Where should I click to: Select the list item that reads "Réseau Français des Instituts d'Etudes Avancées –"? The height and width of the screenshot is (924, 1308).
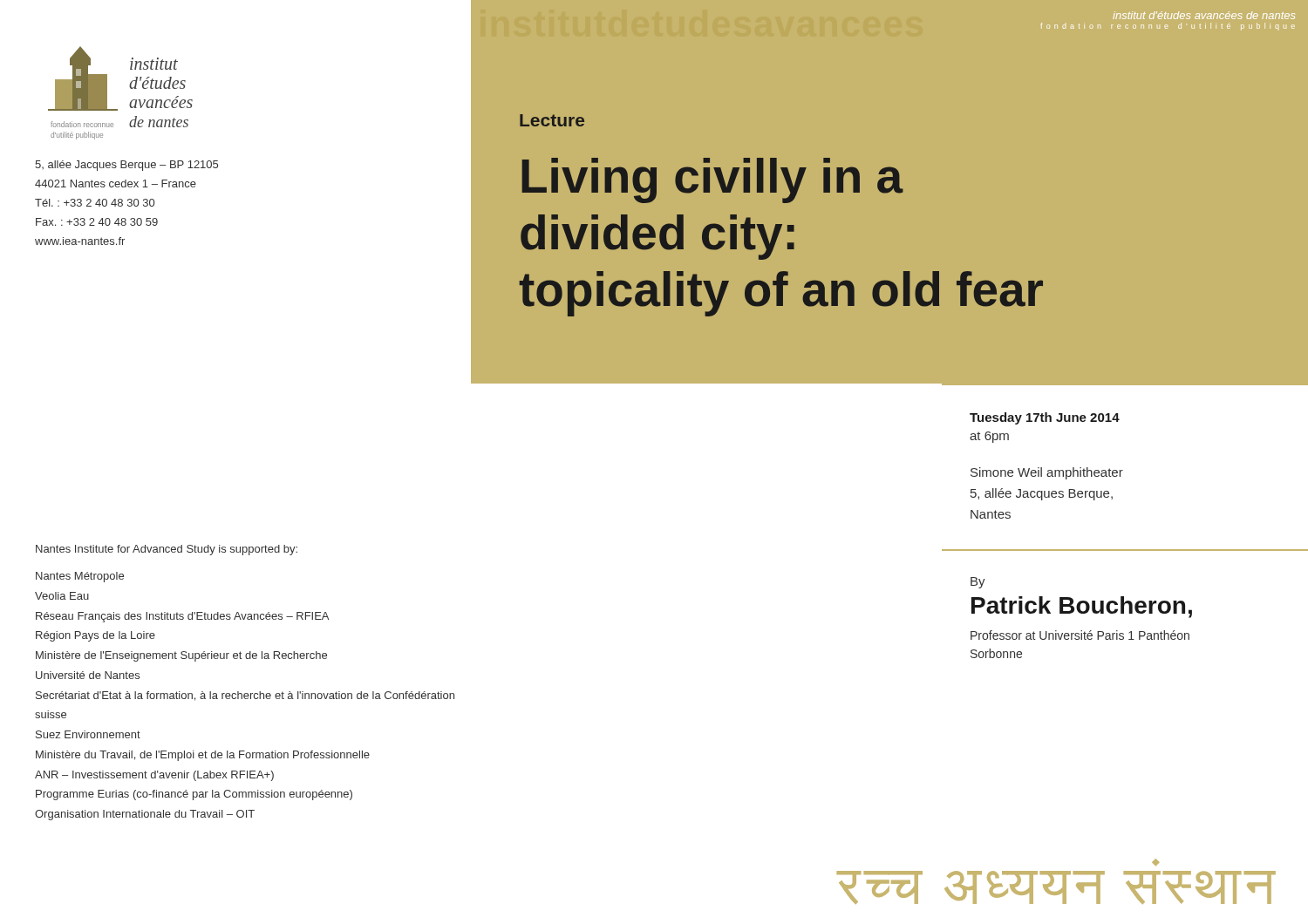pos(182,615)
